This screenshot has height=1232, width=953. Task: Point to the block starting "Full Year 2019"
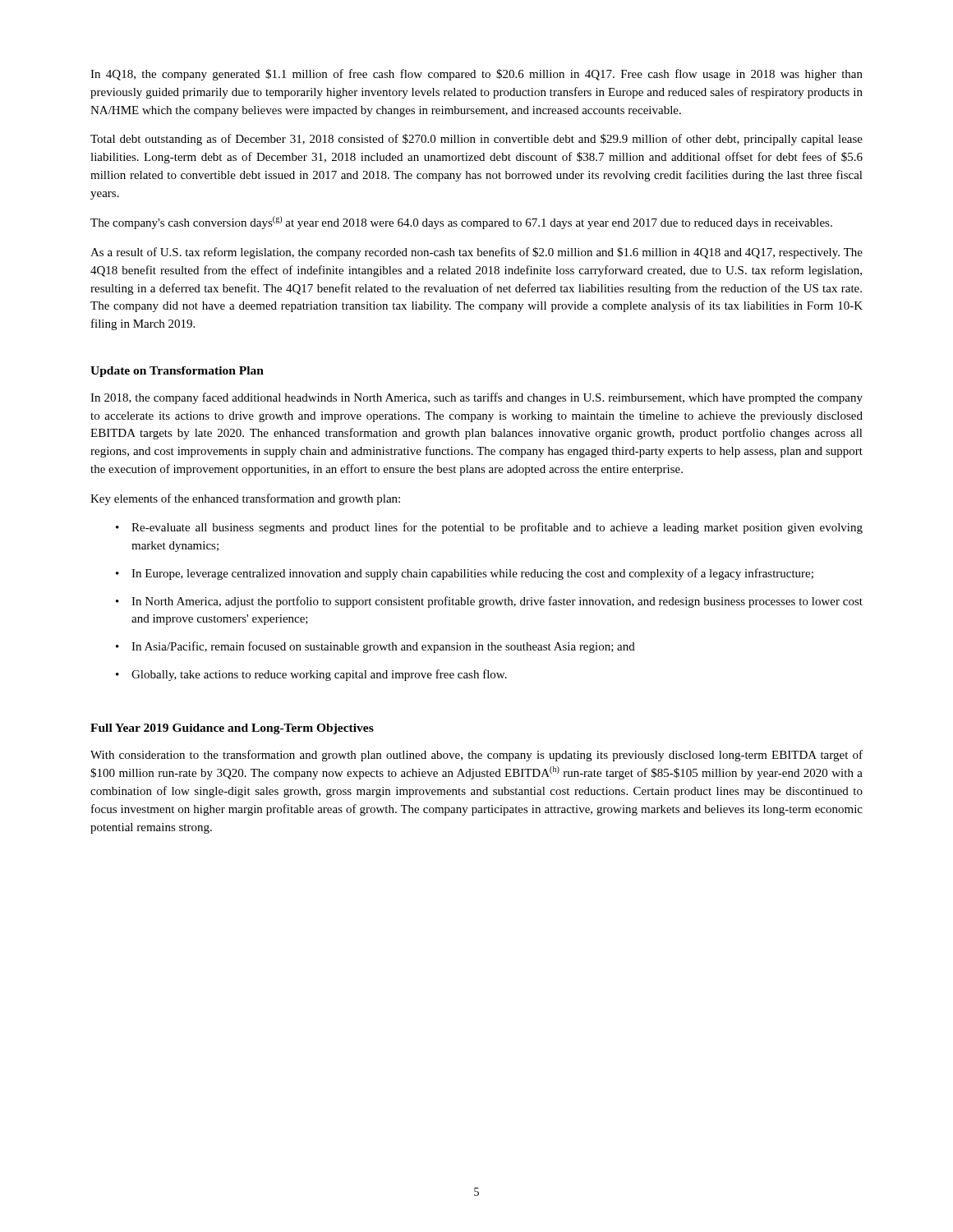coord(232,727)
